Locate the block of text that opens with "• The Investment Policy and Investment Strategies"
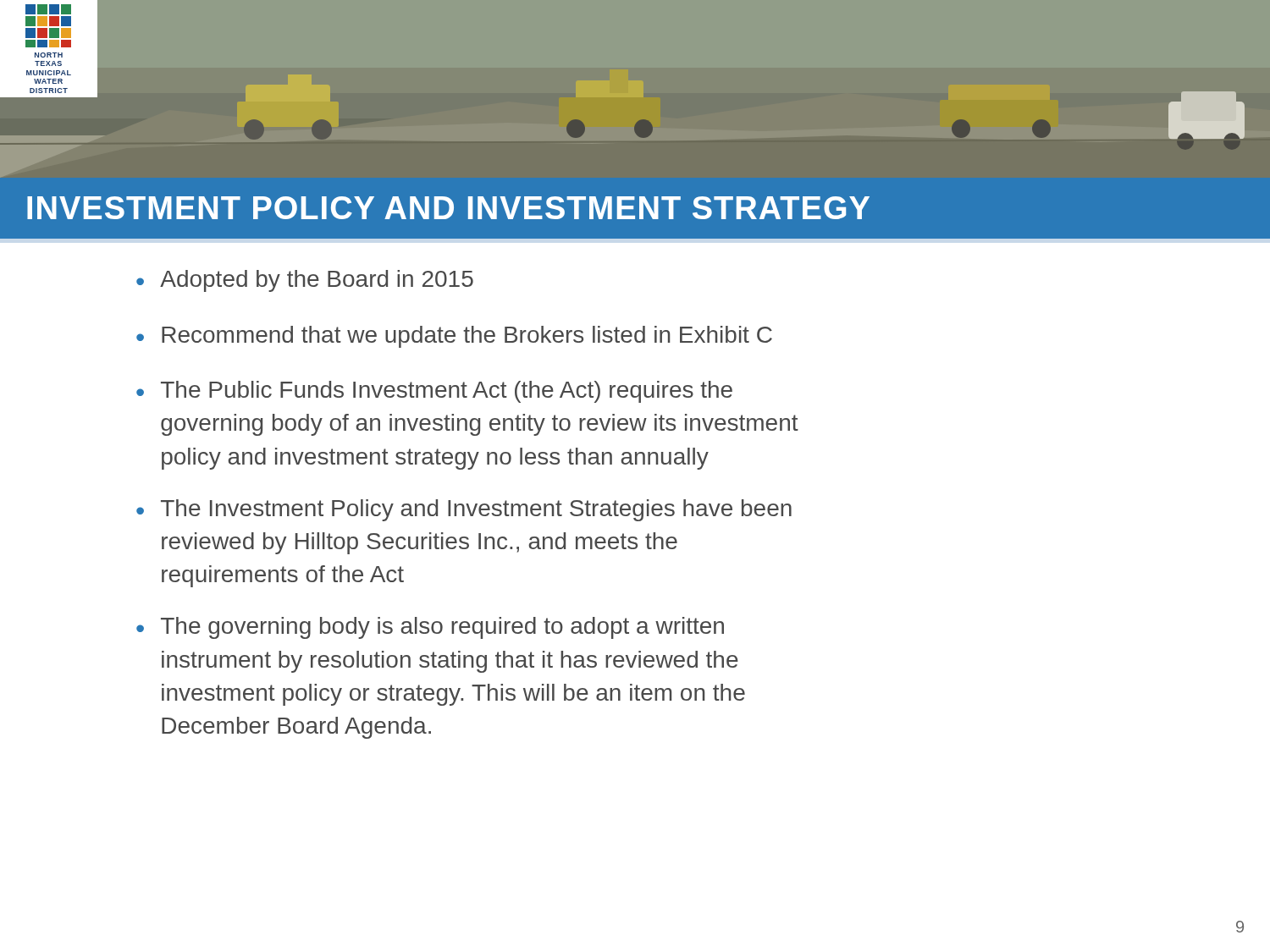Screen dimensions: 952x1270 point(644,541)
